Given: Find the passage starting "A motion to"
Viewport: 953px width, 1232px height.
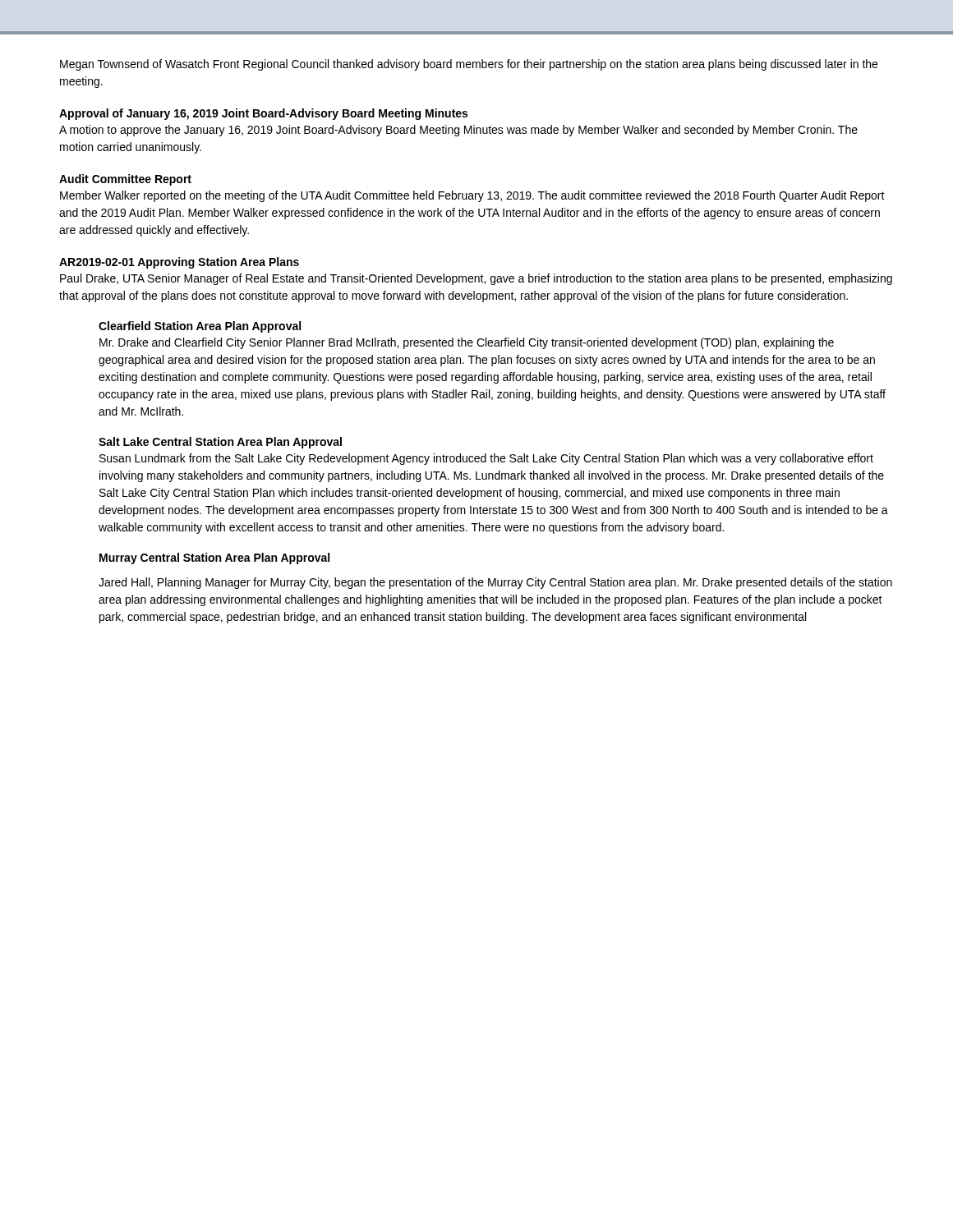Looking at the screenshot, I should point(458,138).
